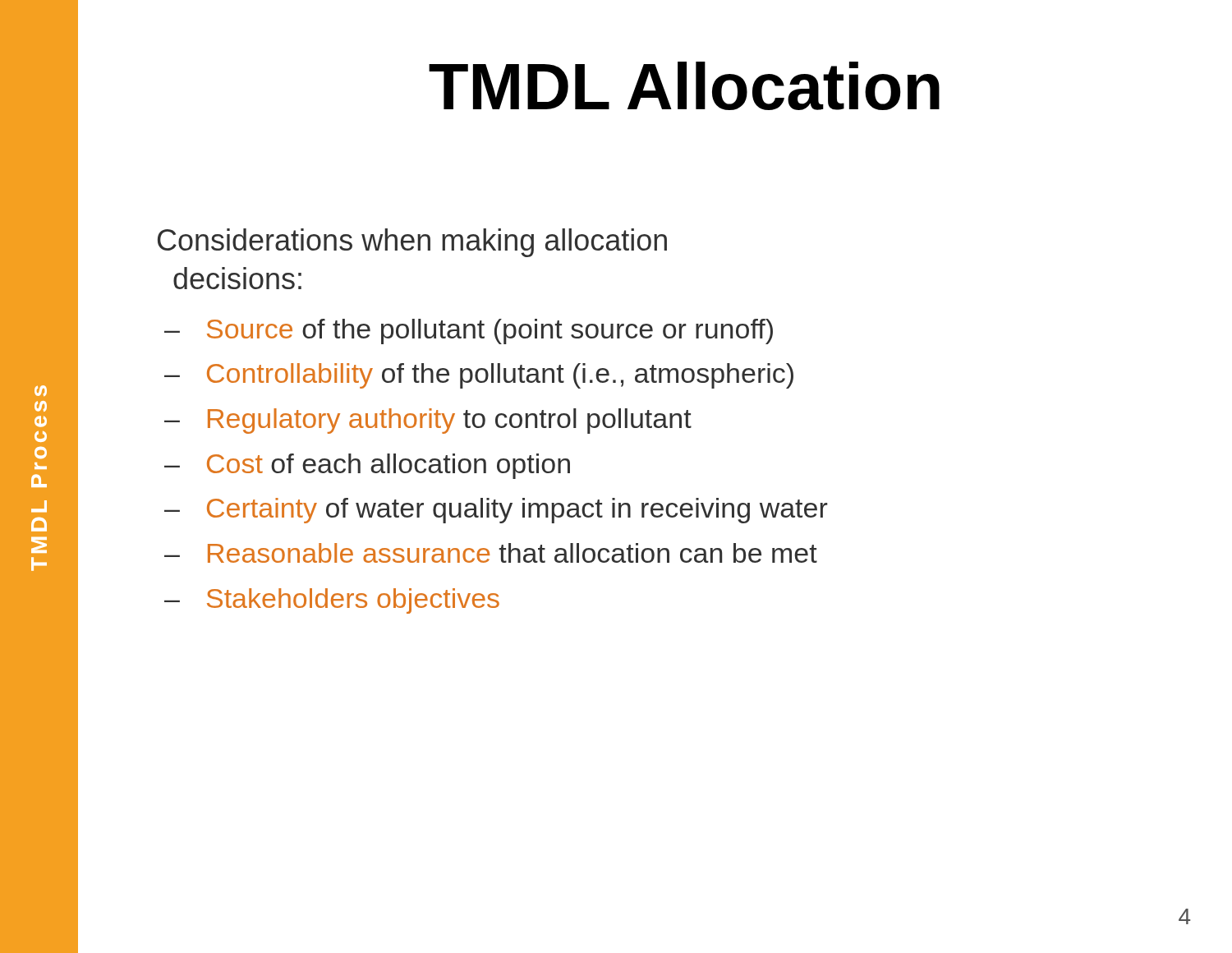Viewport: 1232px width, 953px height.
Task: Select the region starting "Cost of each allocation option"
Action: 389,463
